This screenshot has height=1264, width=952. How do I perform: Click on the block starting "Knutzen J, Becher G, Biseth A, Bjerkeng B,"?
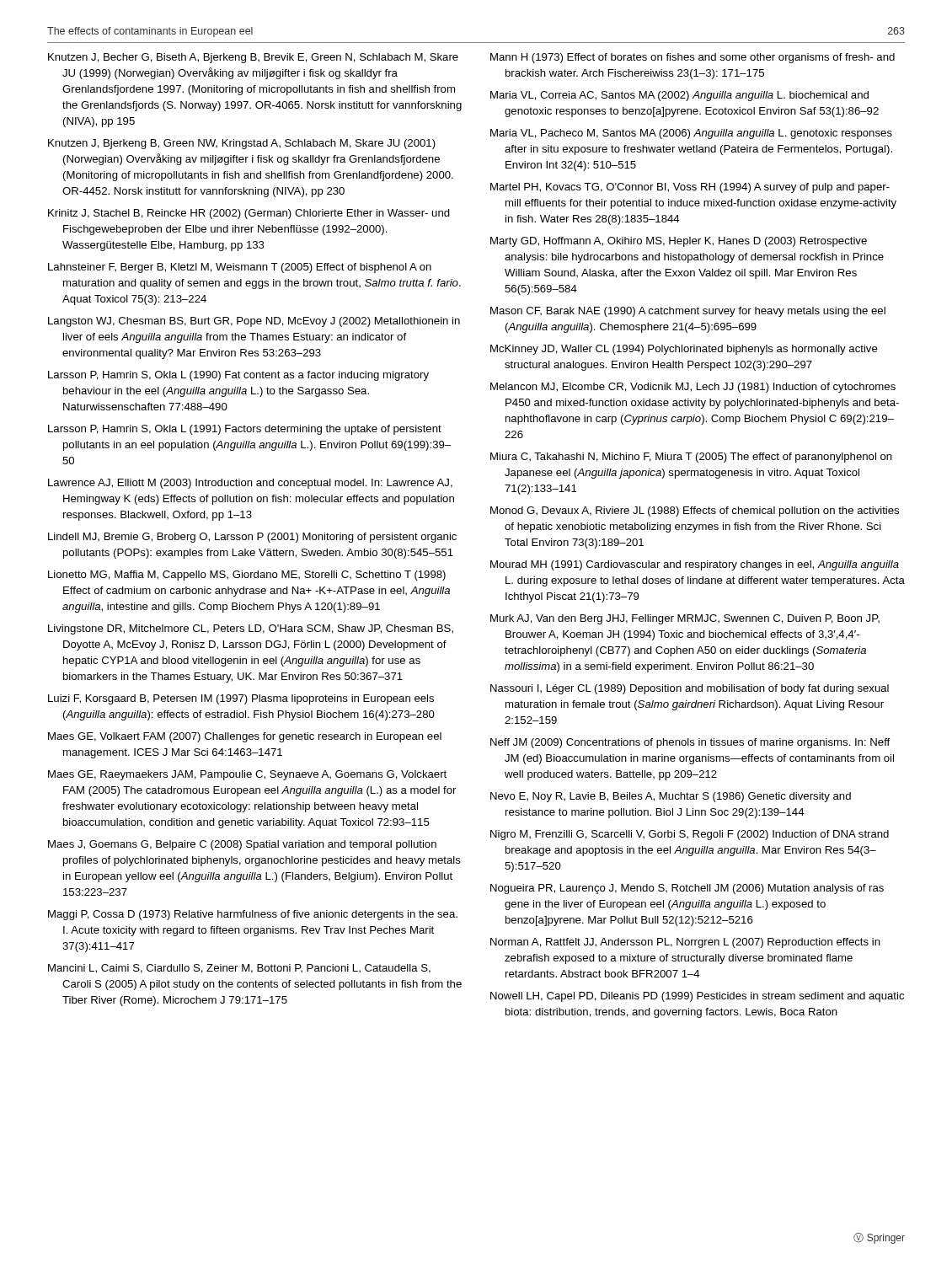click(x=255, y=89)
